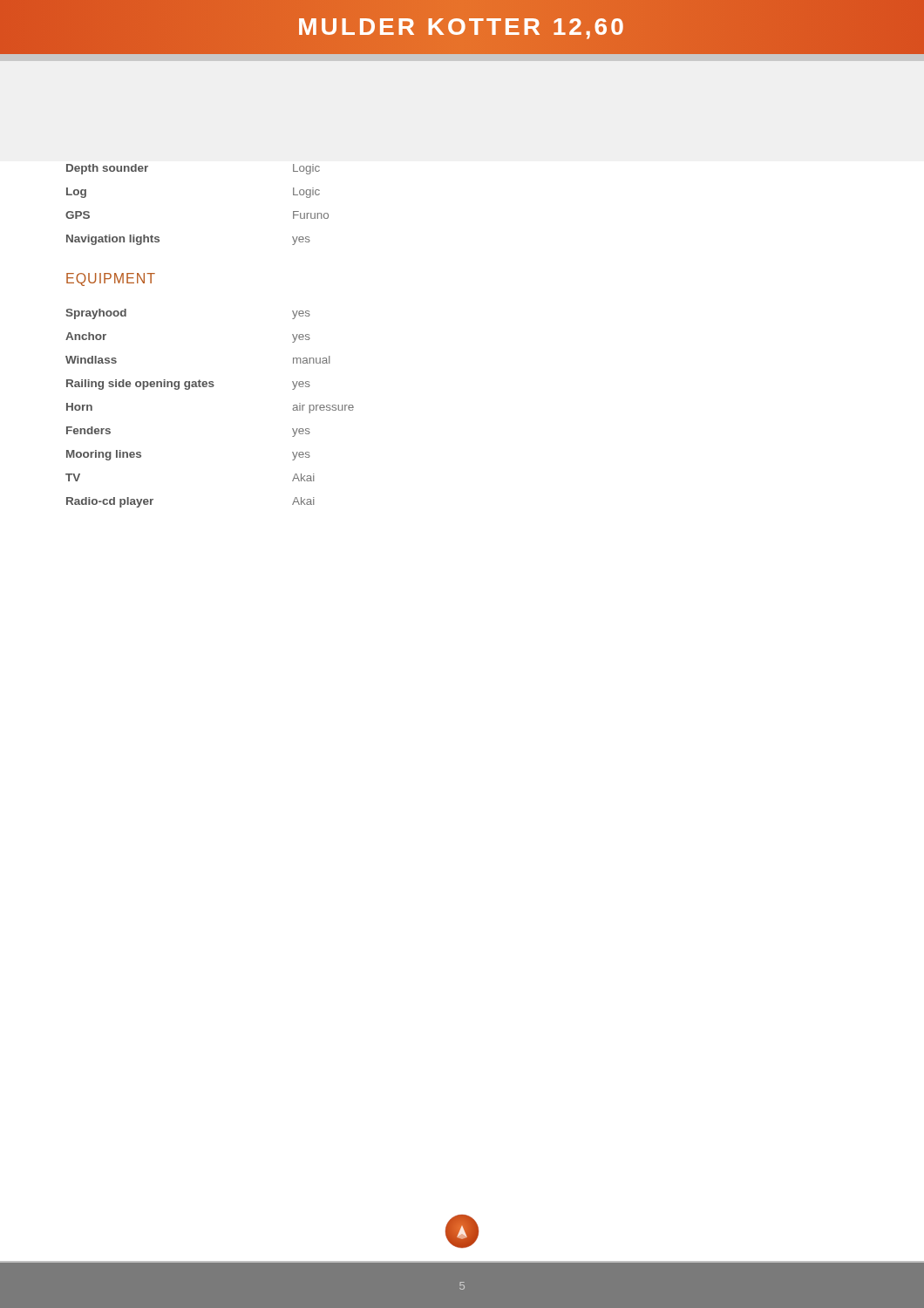924x1308 pixels.
Task: Locate the text "GPS Furuno"
Action: [x=78, y=216]
